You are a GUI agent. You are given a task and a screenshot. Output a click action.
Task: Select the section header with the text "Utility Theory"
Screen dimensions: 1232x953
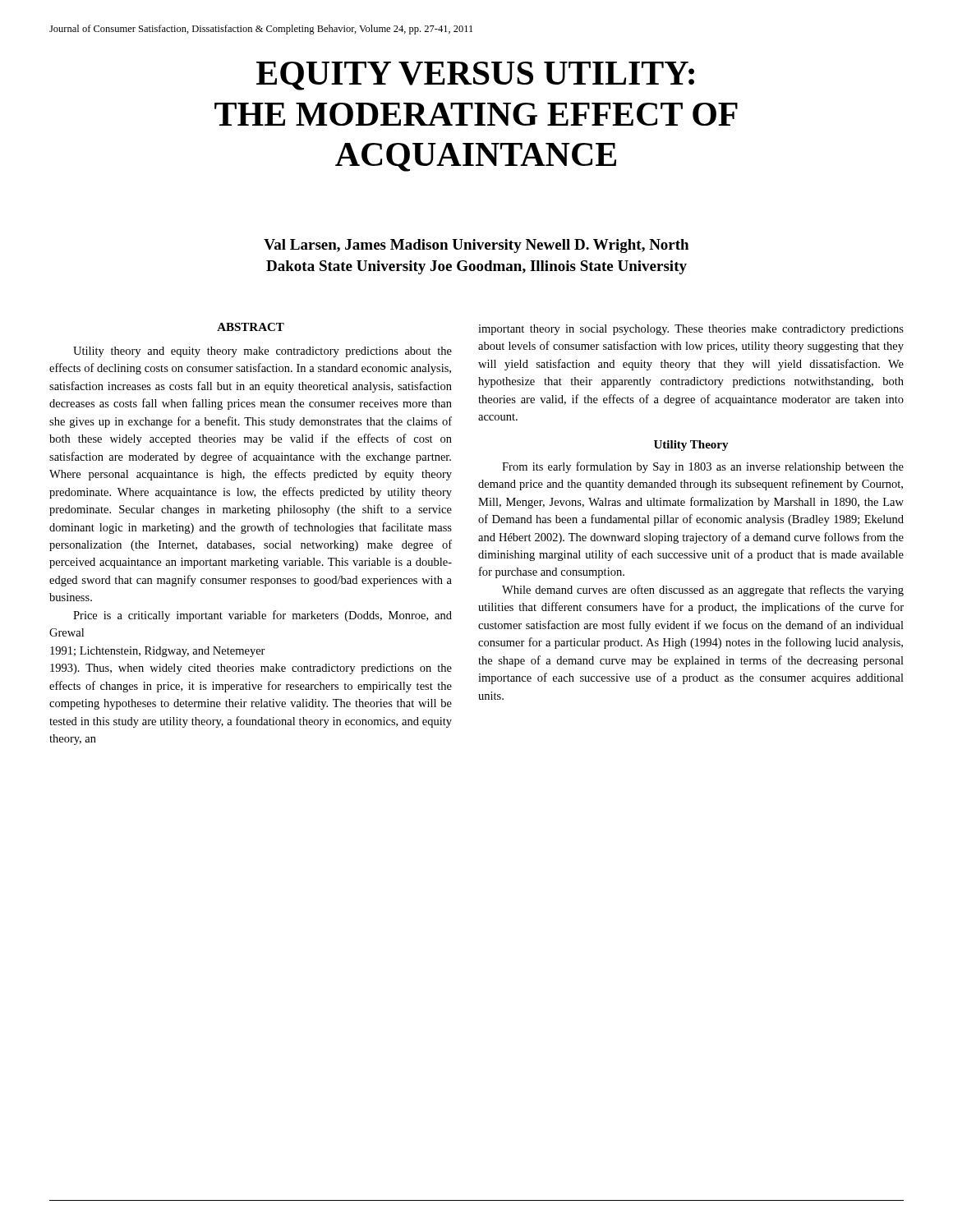[x=691, y=444]
